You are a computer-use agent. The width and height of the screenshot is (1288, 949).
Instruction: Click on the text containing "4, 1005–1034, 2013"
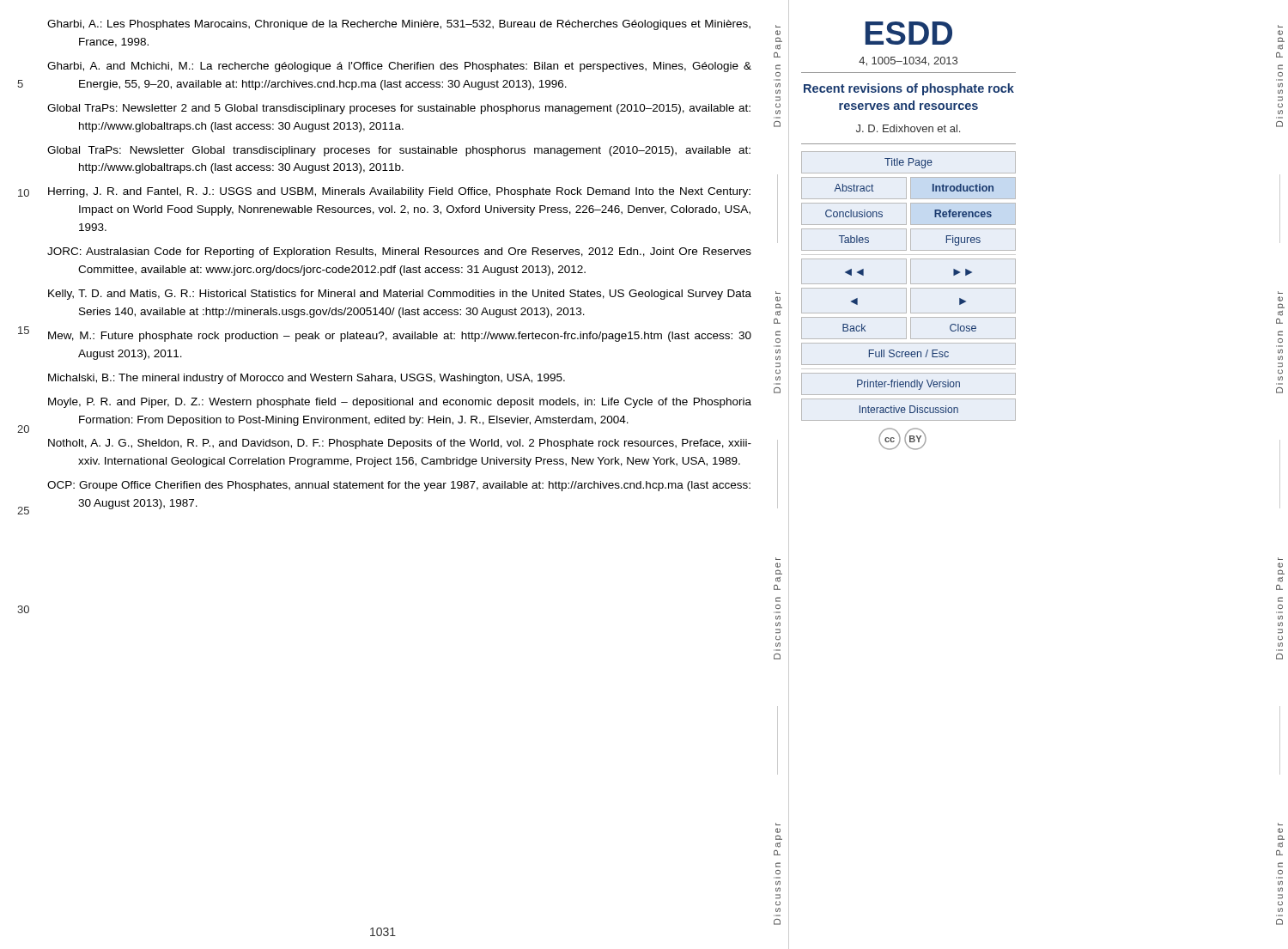[x=908, y=61]
